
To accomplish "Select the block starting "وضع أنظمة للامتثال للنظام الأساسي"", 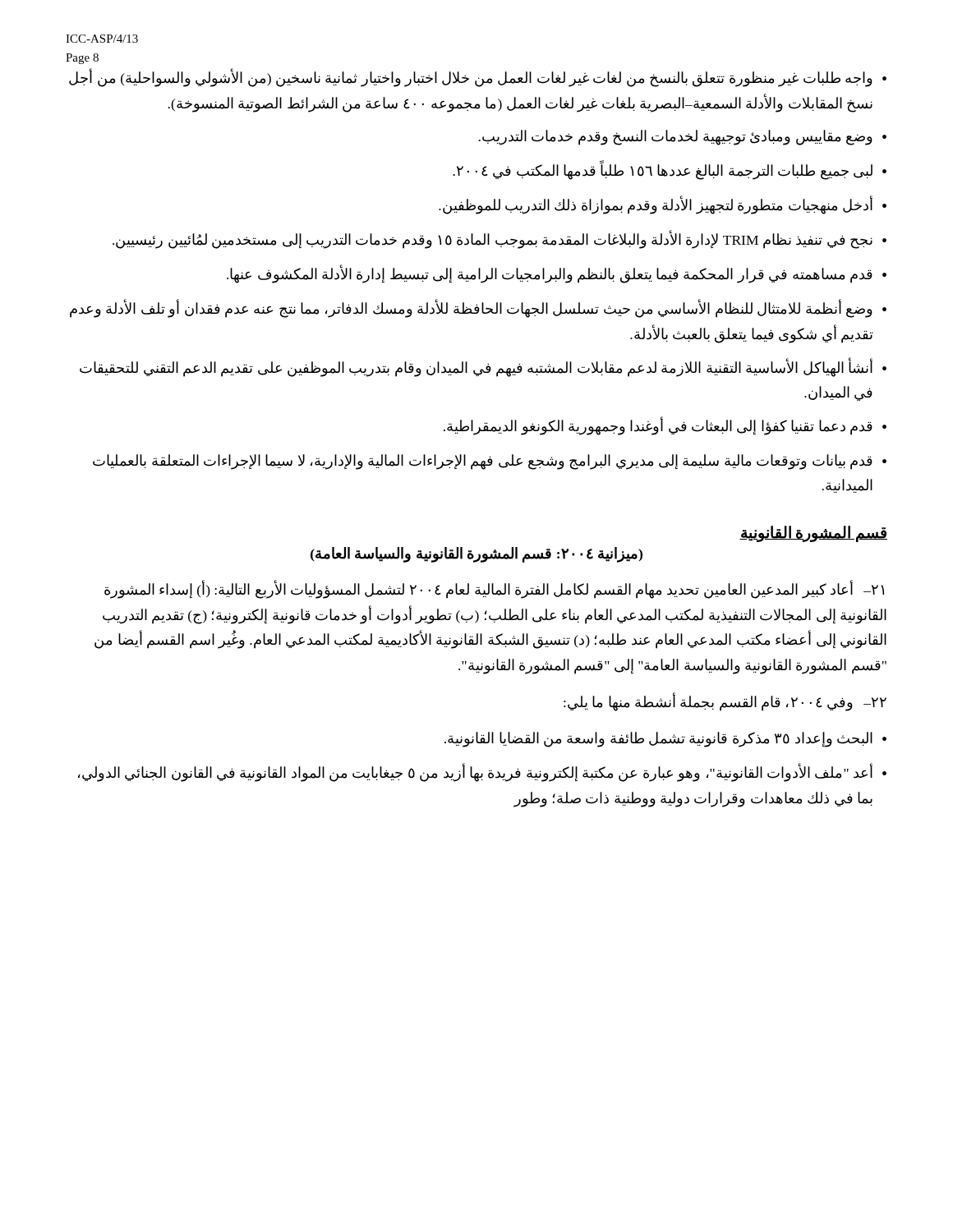I will [476, 322].
